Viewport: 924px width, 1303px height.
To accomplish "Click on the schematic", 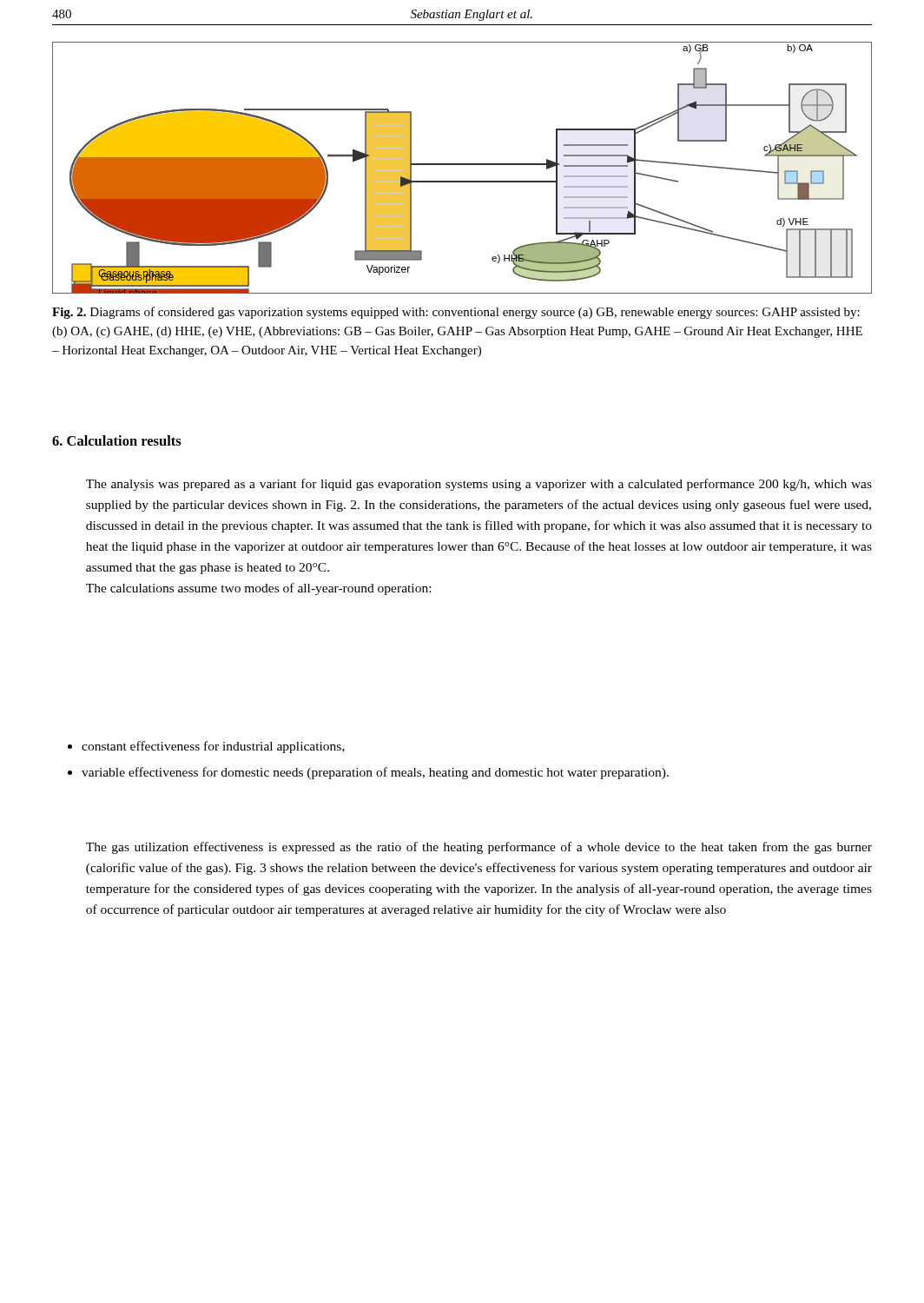I will (x=462, y=168).
